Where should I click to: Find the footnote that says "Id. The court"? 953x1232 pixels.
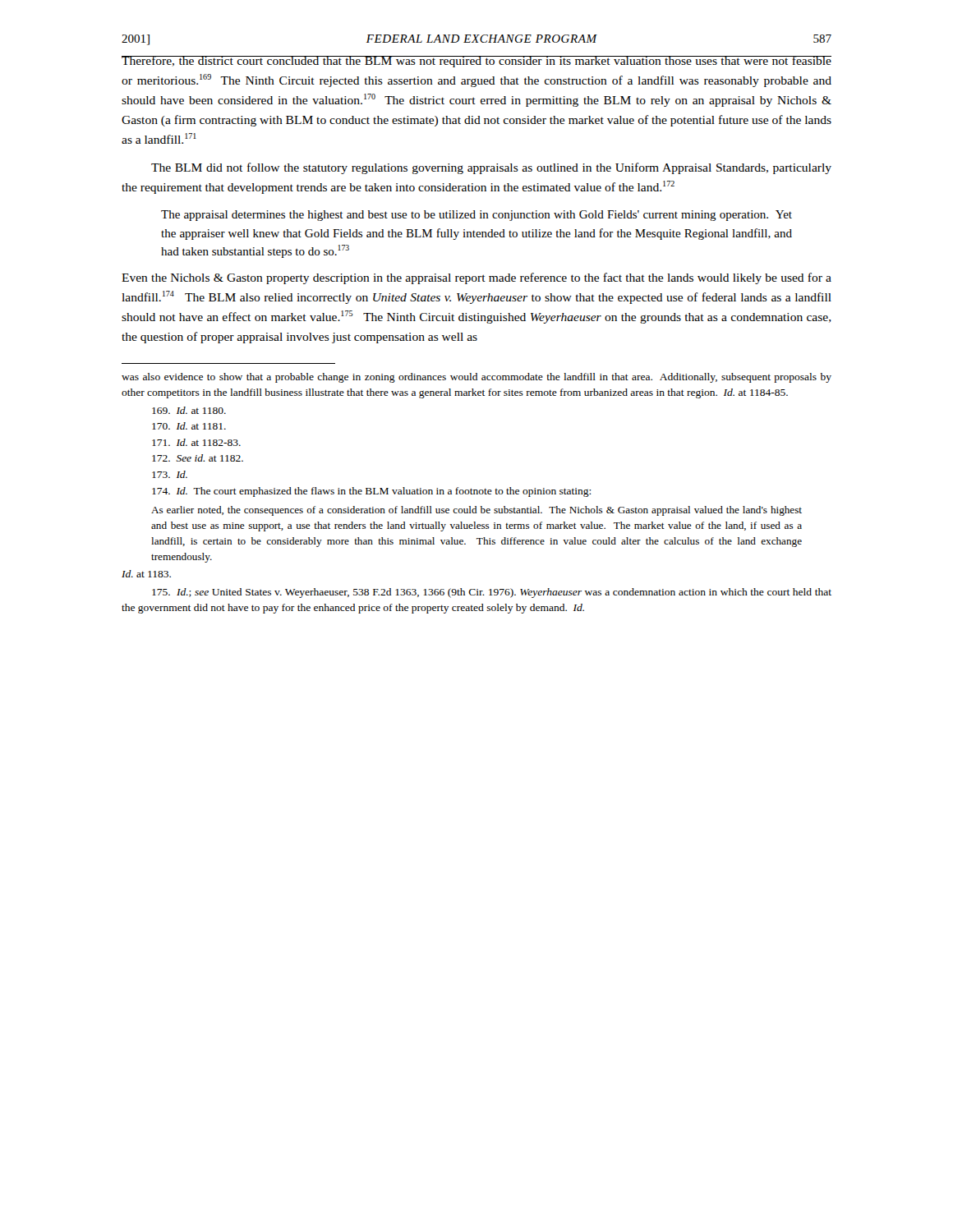click(x=476, y=491)
